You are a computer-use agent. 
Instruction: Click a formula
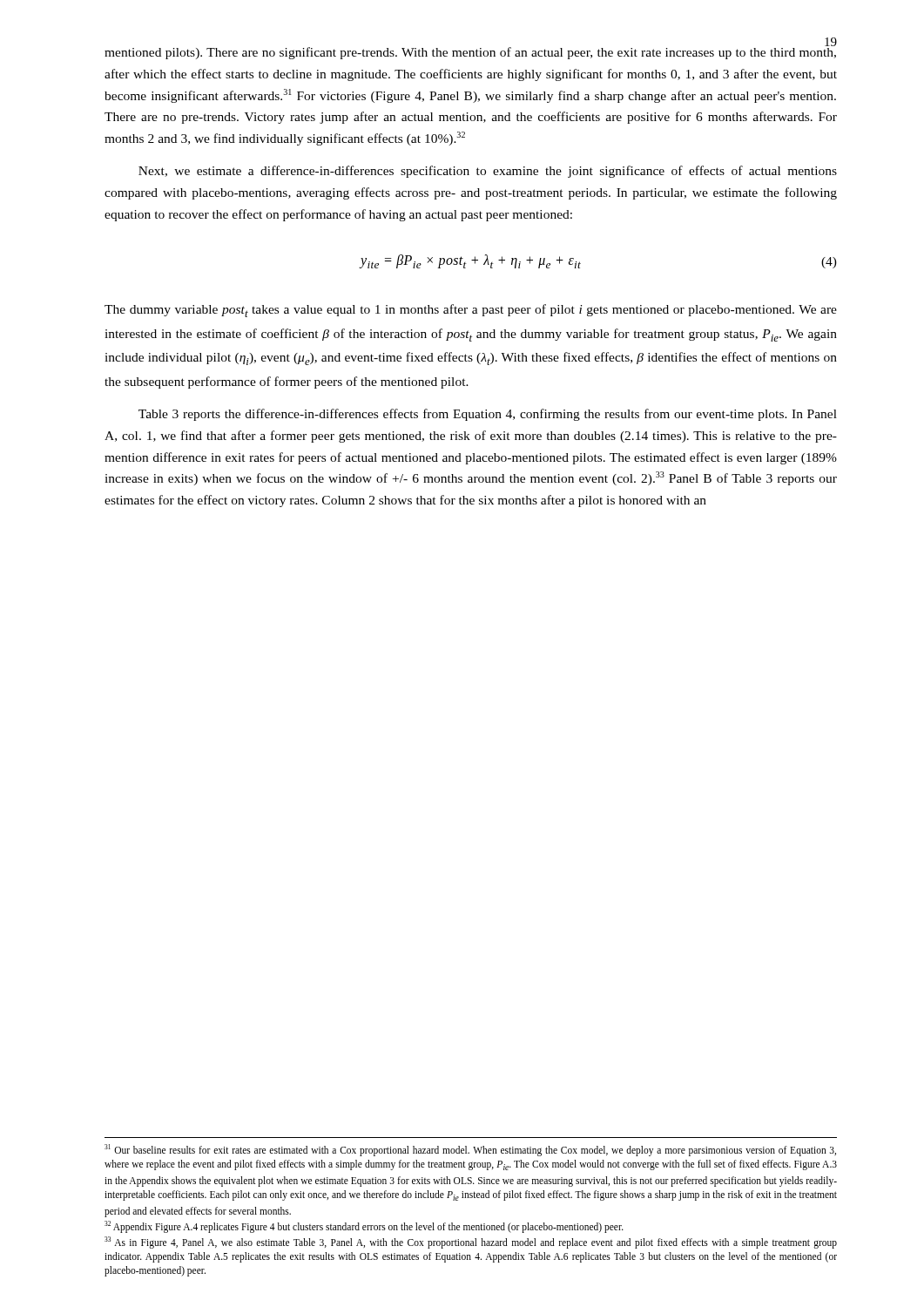[599, 262]
